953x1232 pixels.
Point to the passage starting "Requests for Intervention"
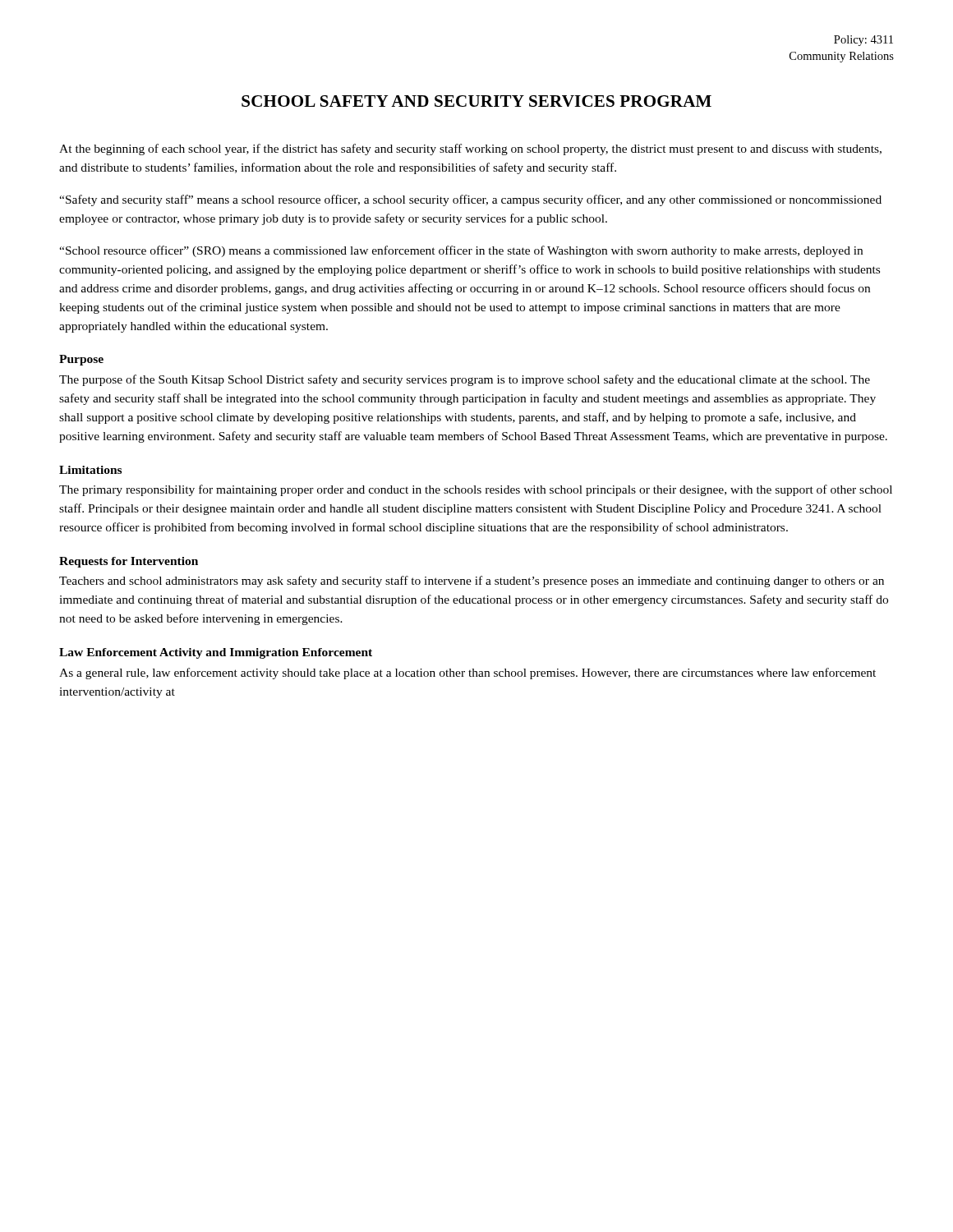coord(129,560)
